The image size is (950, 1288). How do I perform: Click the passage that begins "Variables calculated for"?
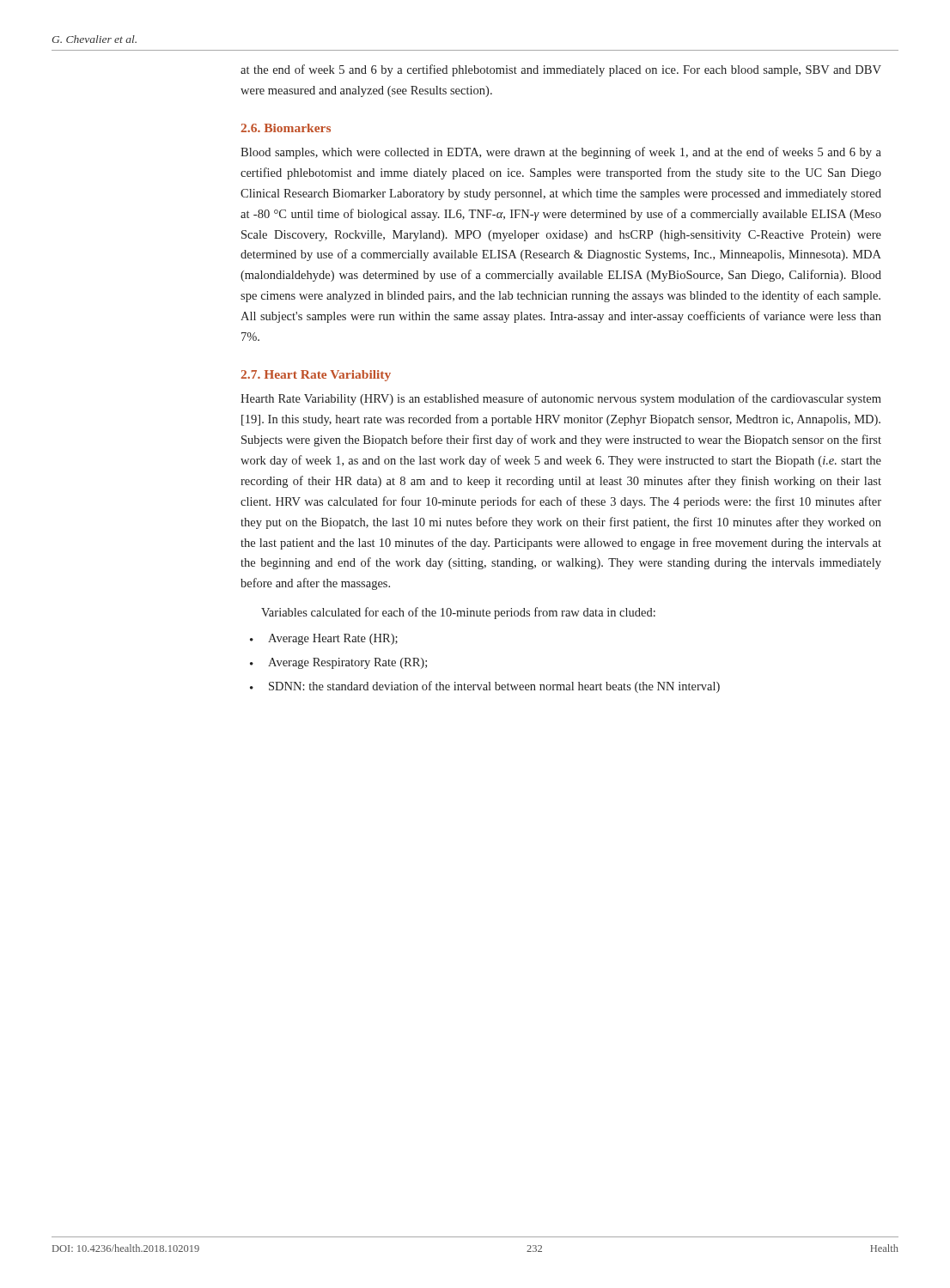[459, 613]
